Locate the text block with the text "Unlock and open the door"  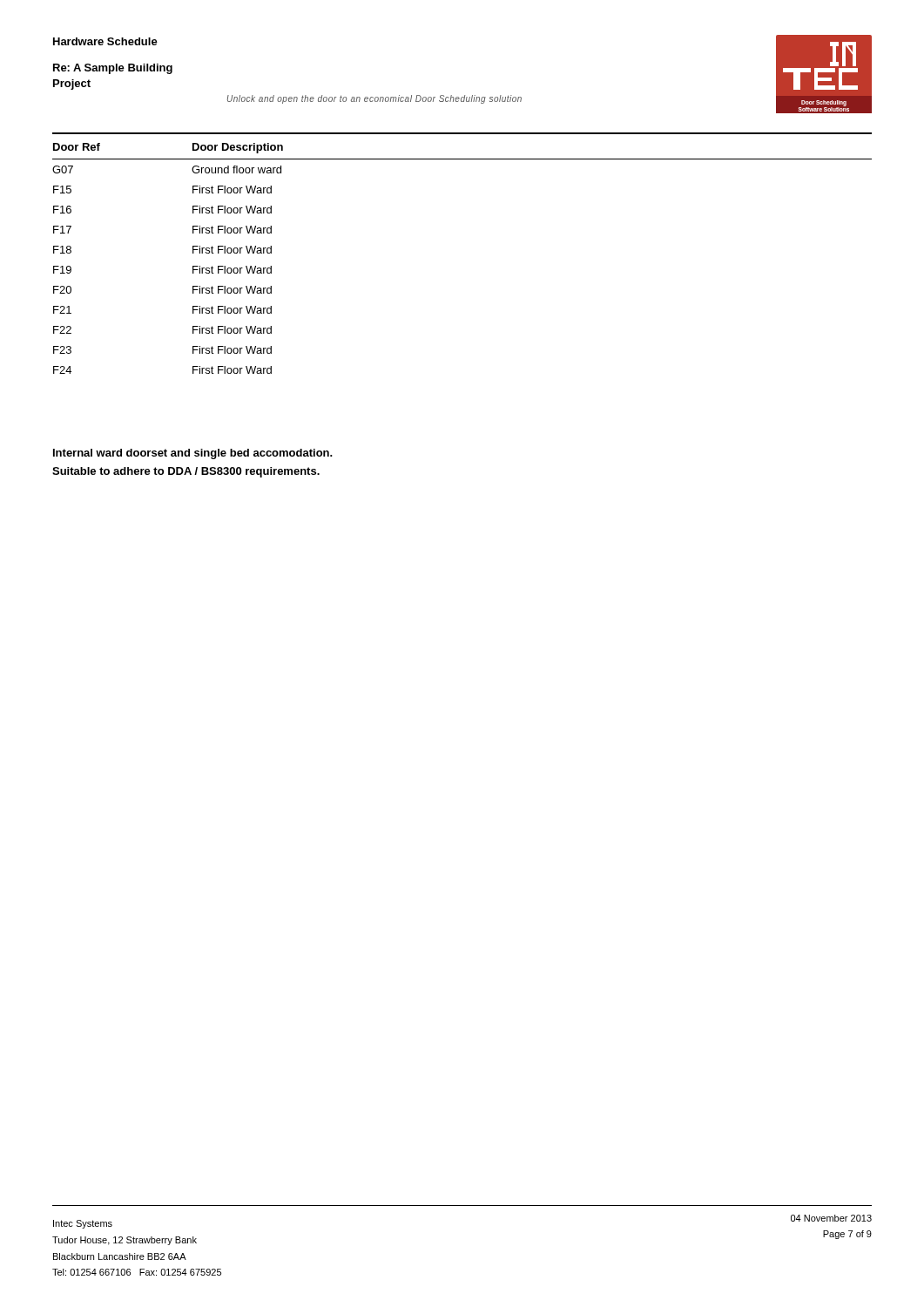[374, 99]
